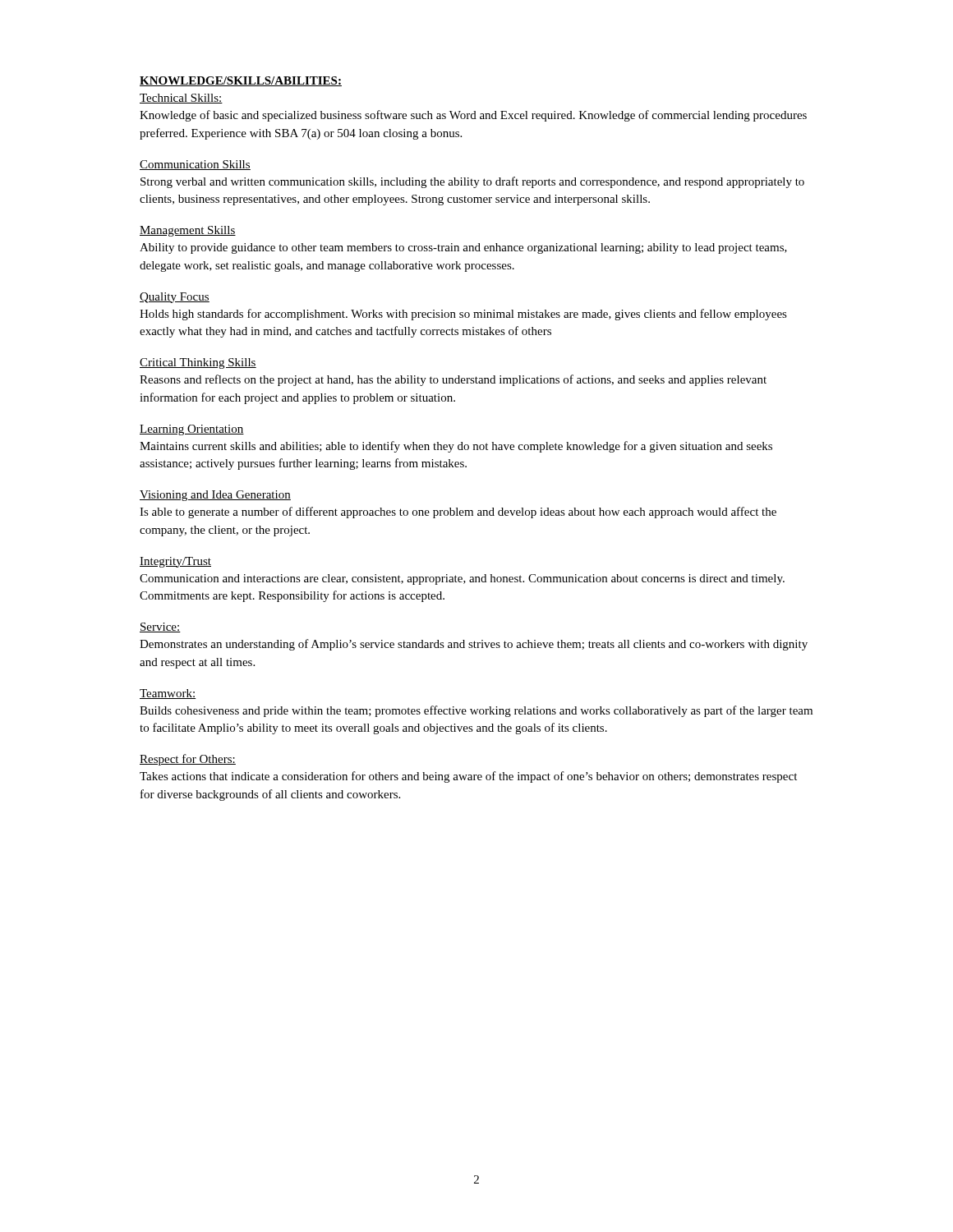This screenshot has width=953, height=1232.
Task: Locate the text block that says "Visioning and Idea Generation Is able to generate"
Action: pyautogui.click(x=476, y=514)
